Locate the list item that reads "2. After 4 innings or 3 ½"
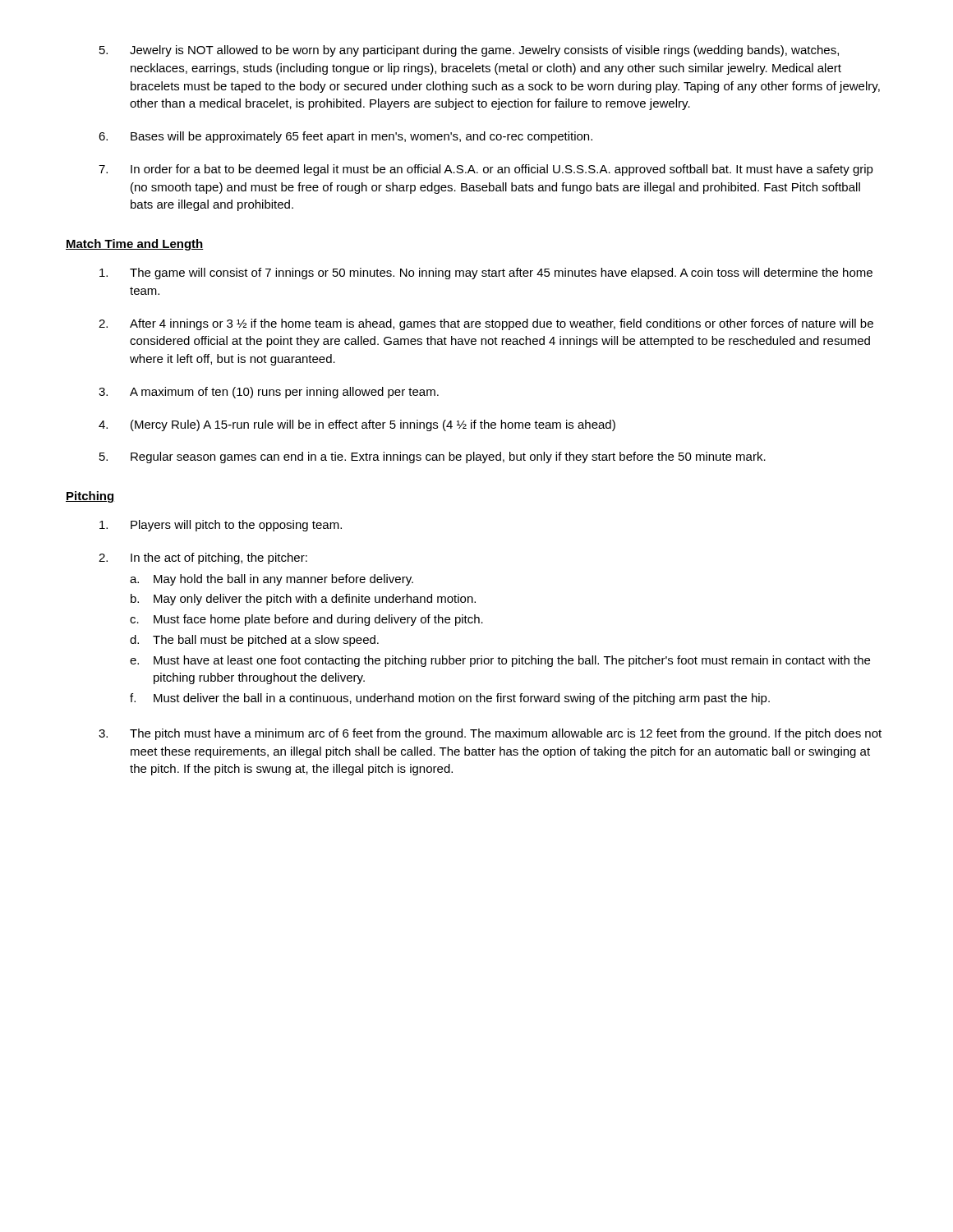 pyautogui.click(x=493, y=341)
